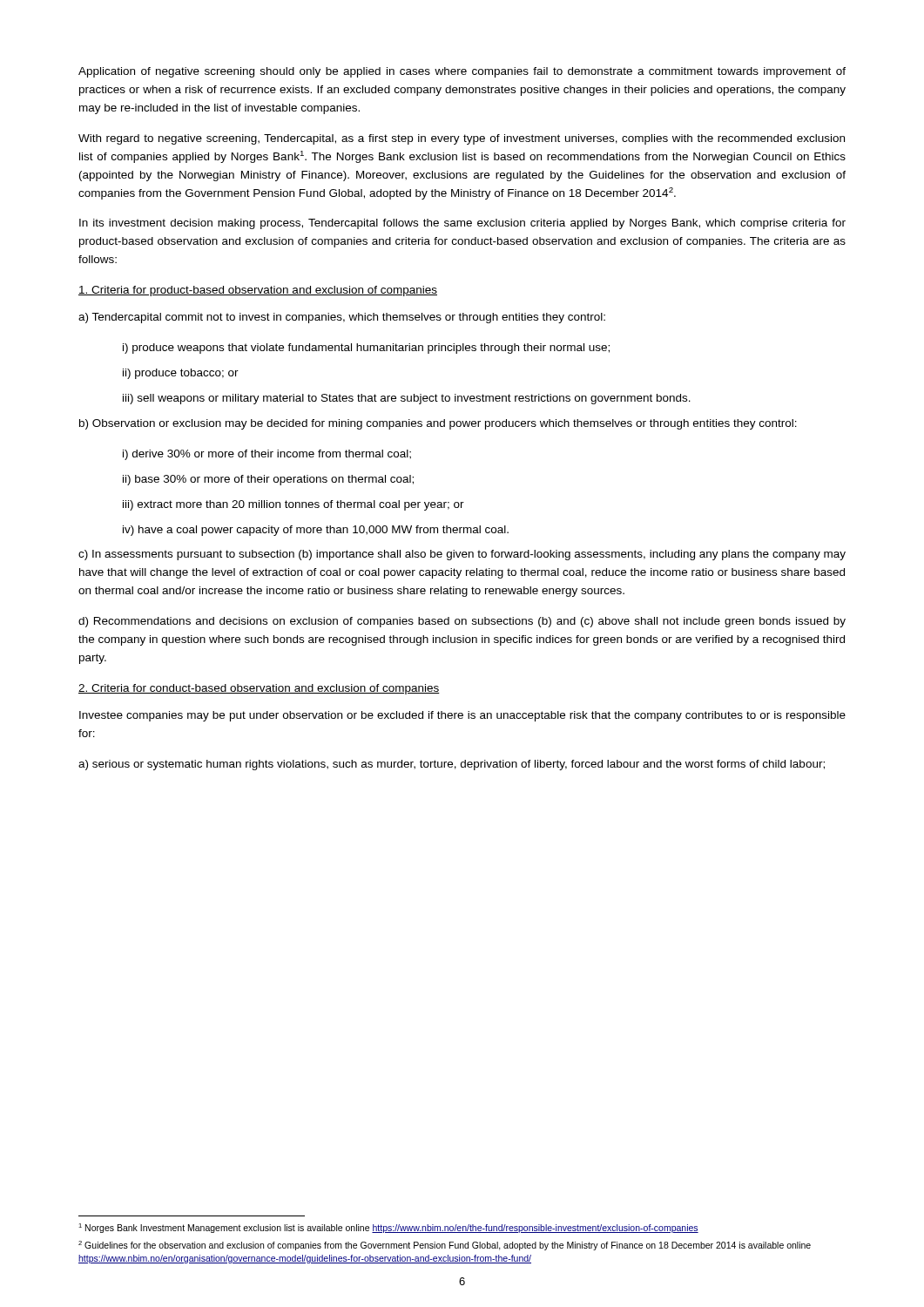924x1307 pixels.
Task: Where is the passage that starts "With regard to negative screening, Tendercapital, as"?
Action: click(x=462, y=166)
